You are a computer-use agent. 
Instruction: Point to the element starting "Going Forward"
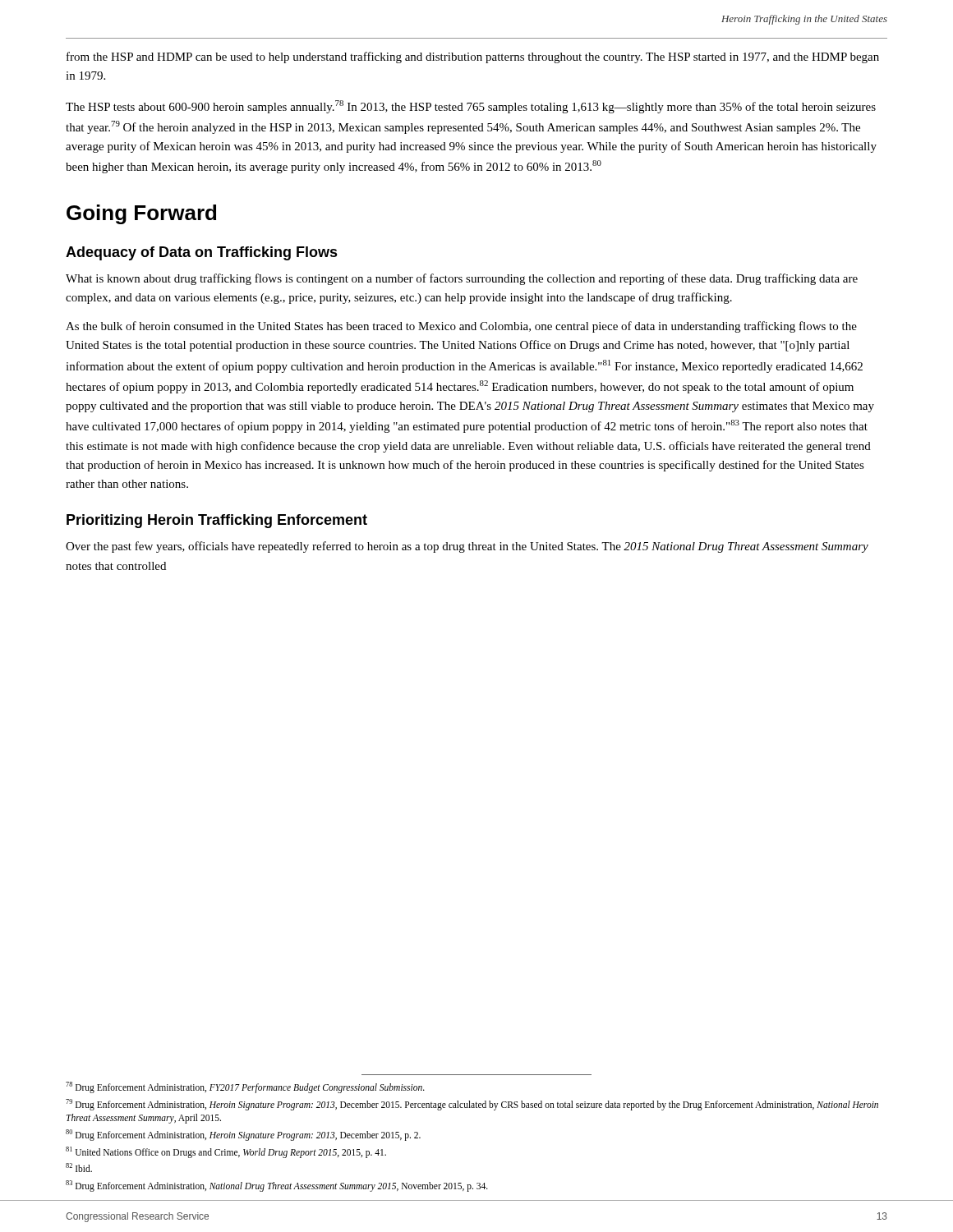pyautogui.click(x=142, y=212)
